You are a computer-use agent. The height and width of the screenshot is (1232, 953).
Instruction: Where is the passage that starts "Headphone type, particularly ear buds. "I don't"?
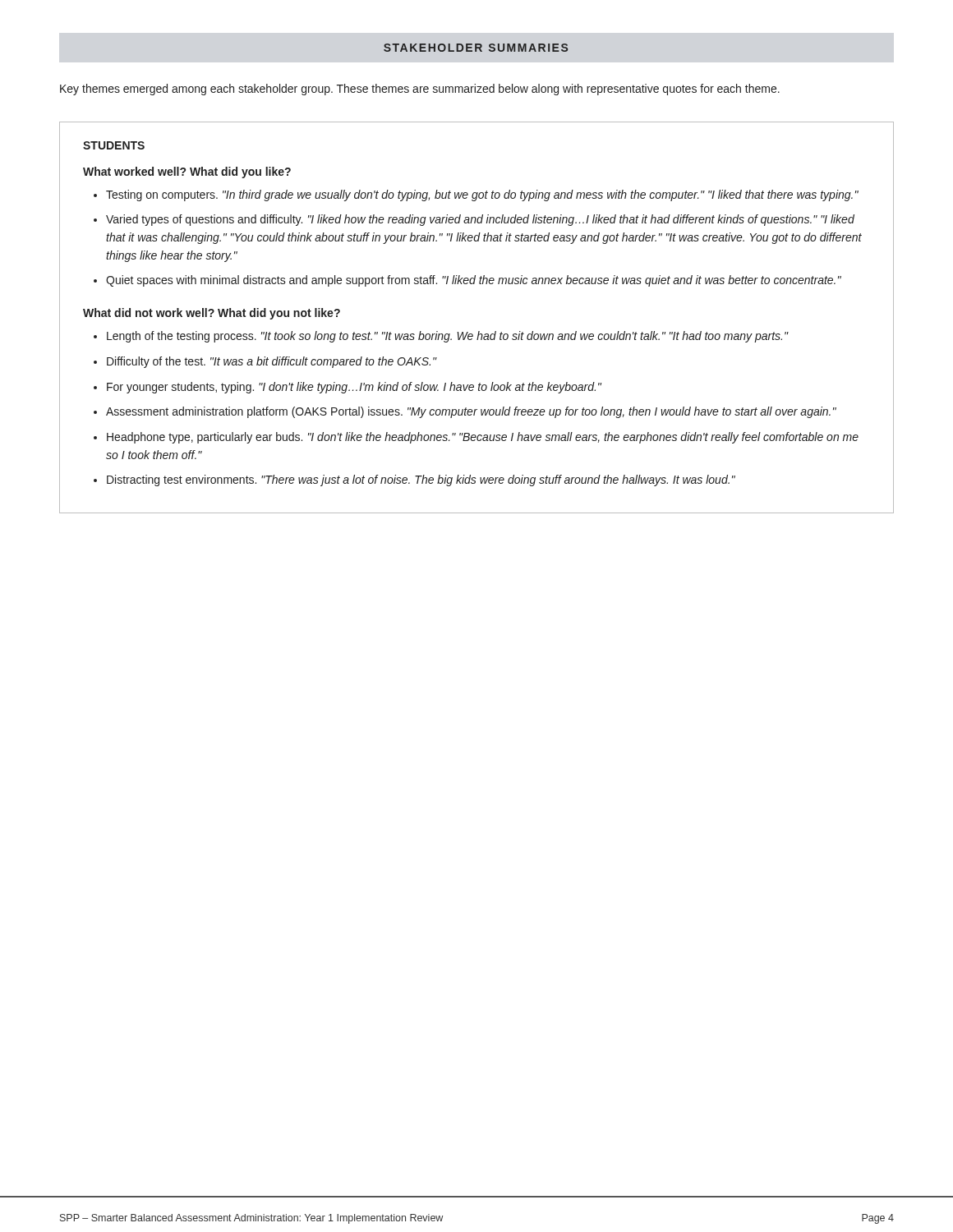point(482,446)
